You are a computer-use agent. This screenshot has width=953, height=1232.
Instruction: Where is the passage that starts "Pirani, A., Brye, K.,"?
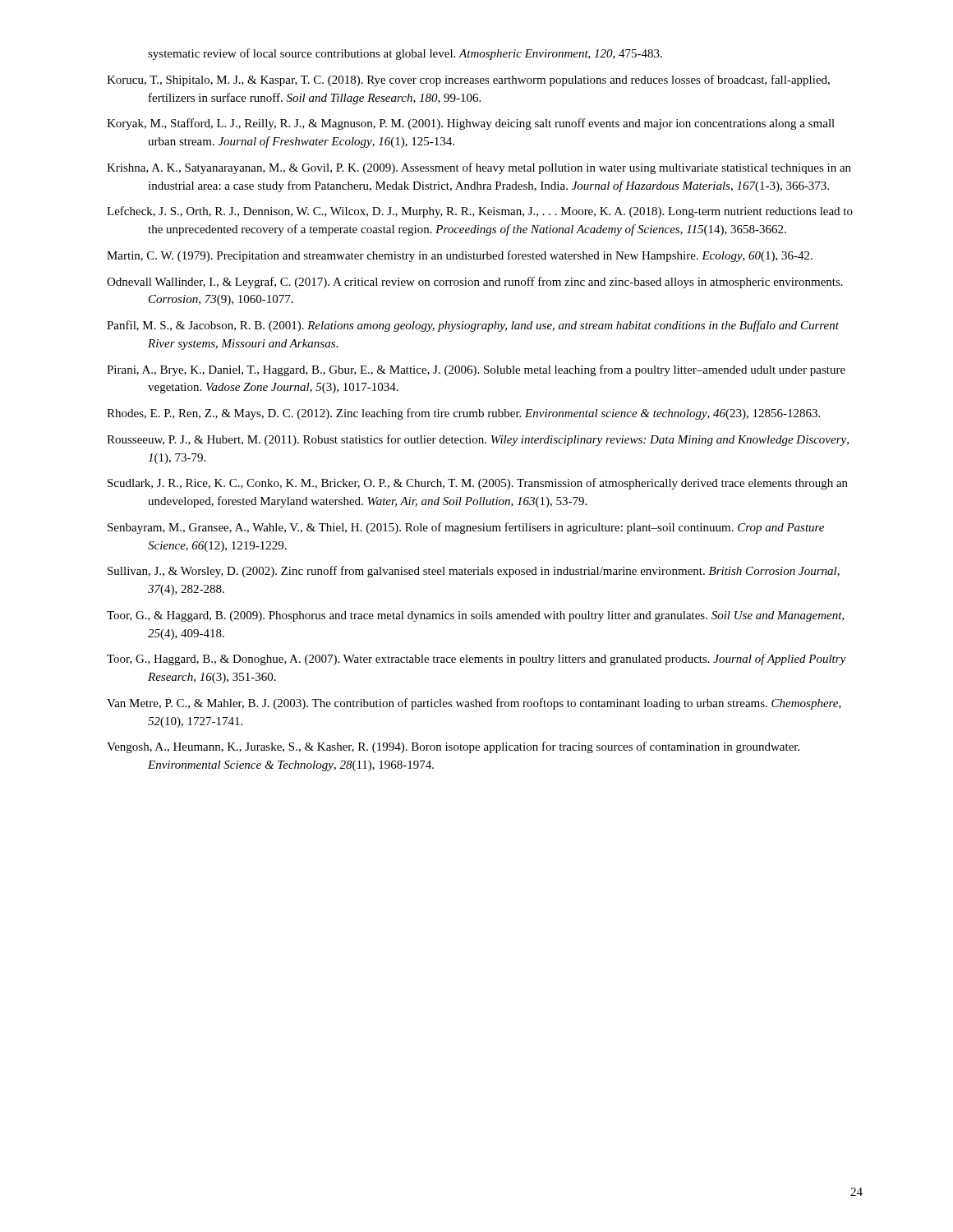476,378
